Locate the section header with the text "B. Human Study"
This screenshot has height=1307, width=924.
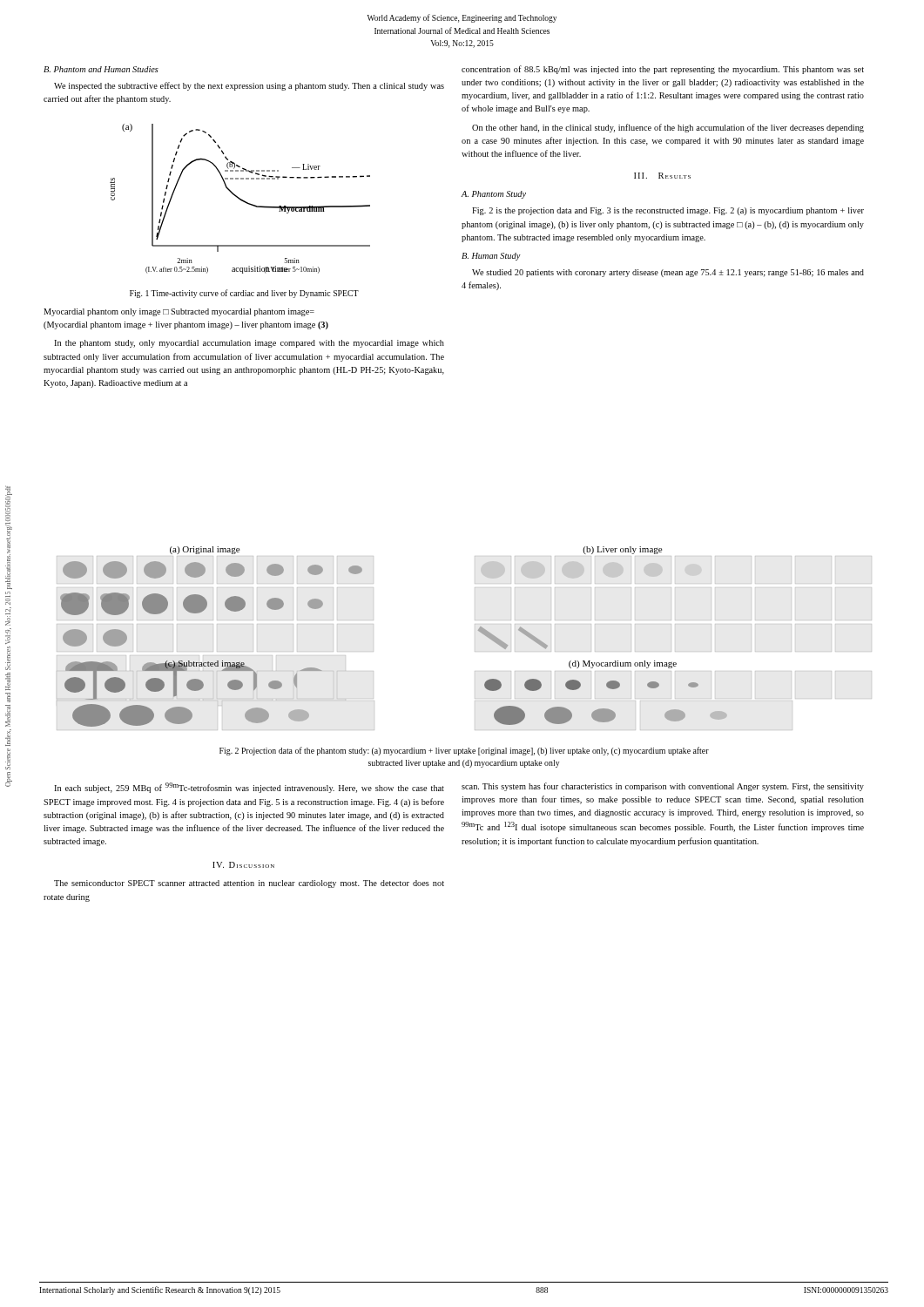click(x=491, y=256)
